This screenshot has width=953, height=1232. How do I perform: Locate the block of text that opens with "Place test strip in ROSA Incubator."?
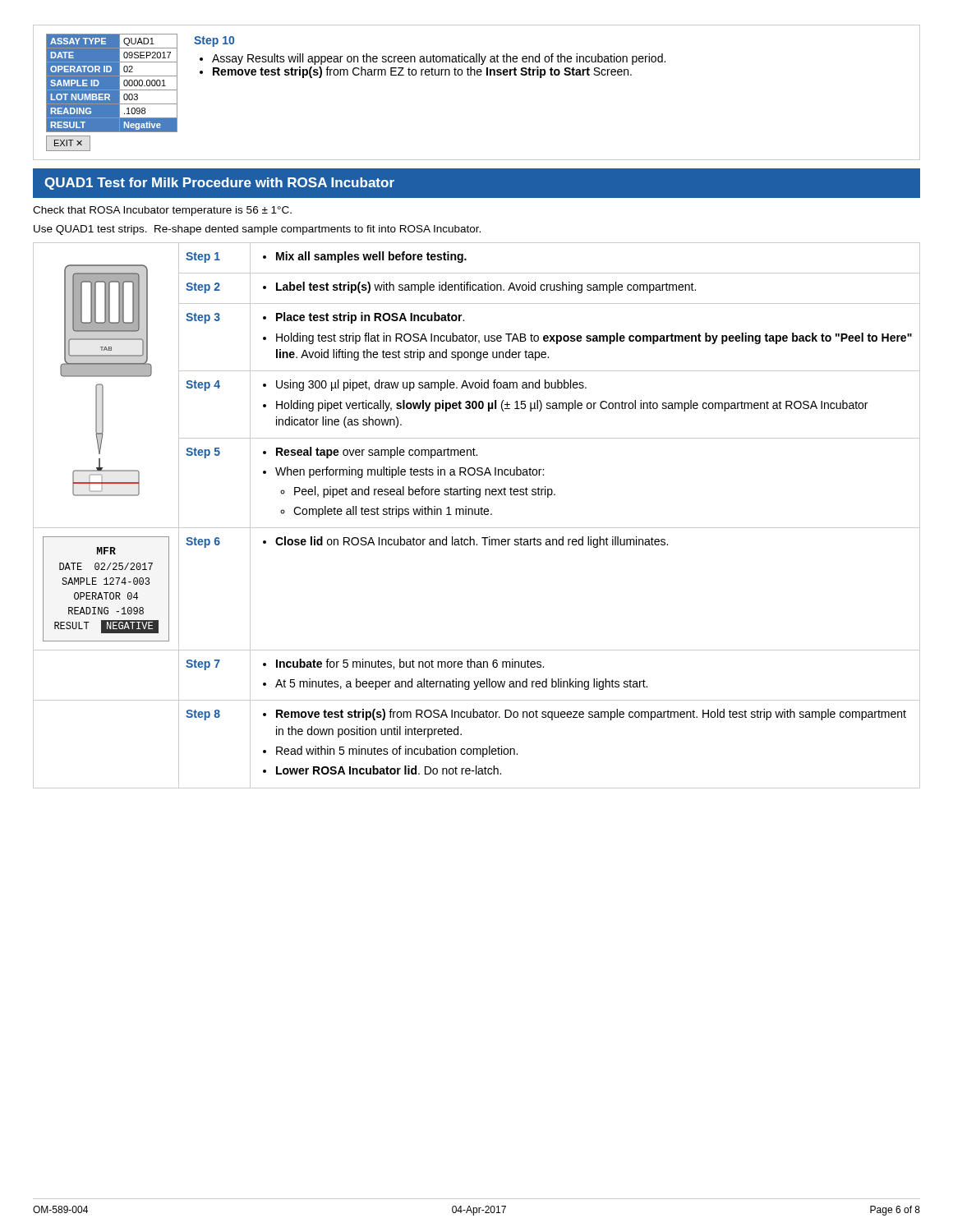click(585, 336)
